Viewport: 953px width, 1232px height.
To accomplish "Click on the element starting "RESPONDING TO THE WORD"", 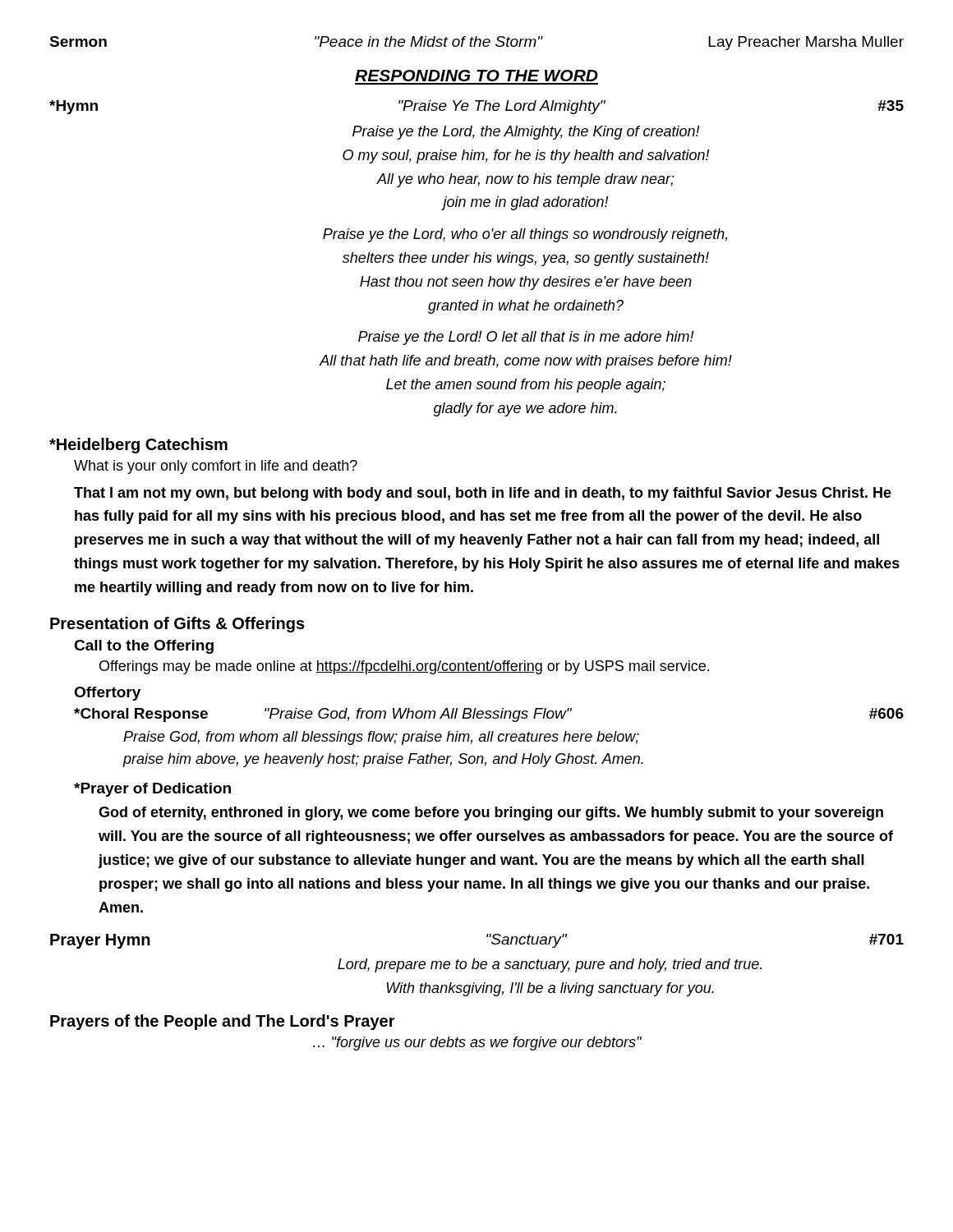I will (x=476, y=75).
